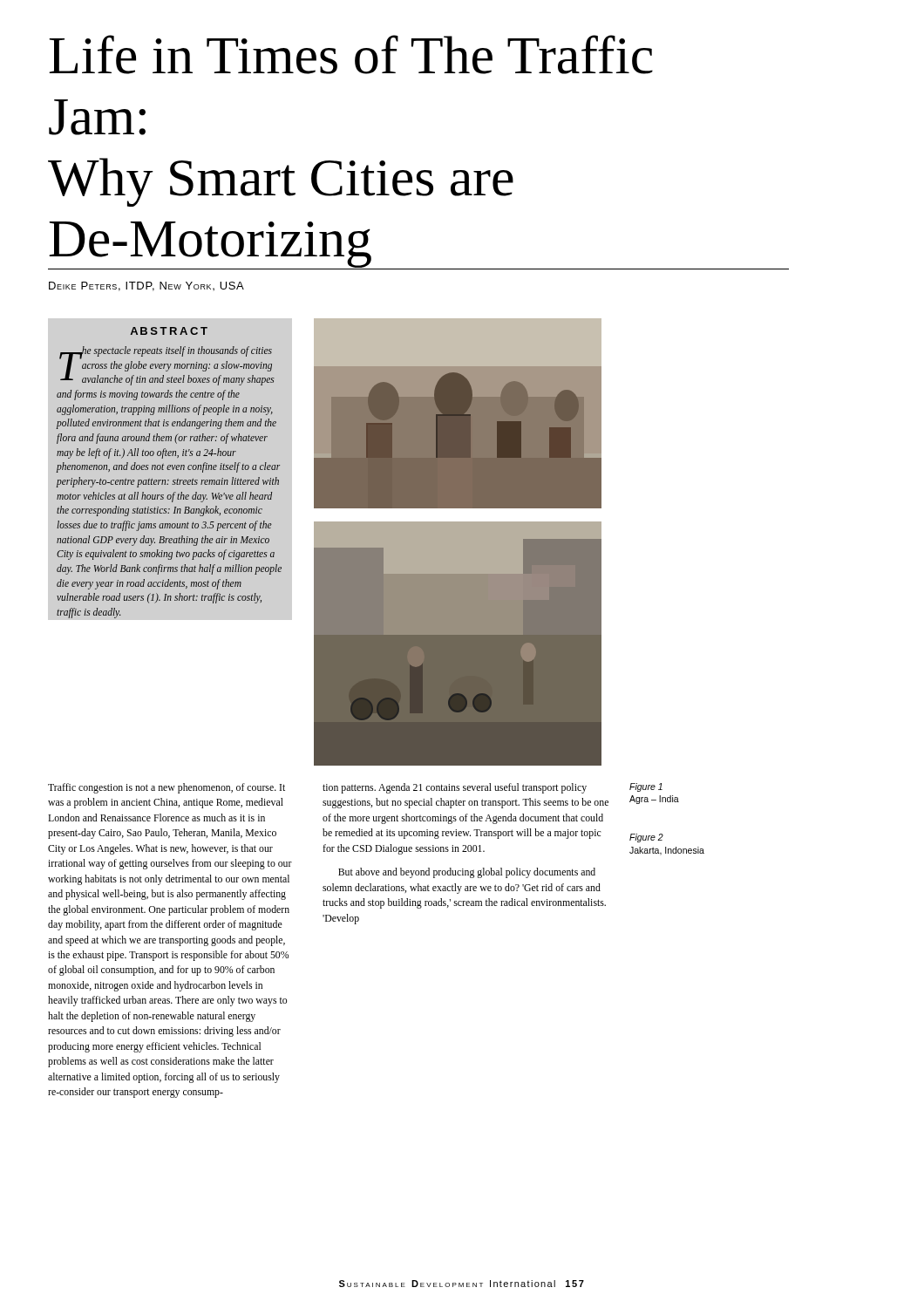Find the caption with the text "Figure 1 Agra"
The width and height of the screenshot is (924, 1308).
654,793
